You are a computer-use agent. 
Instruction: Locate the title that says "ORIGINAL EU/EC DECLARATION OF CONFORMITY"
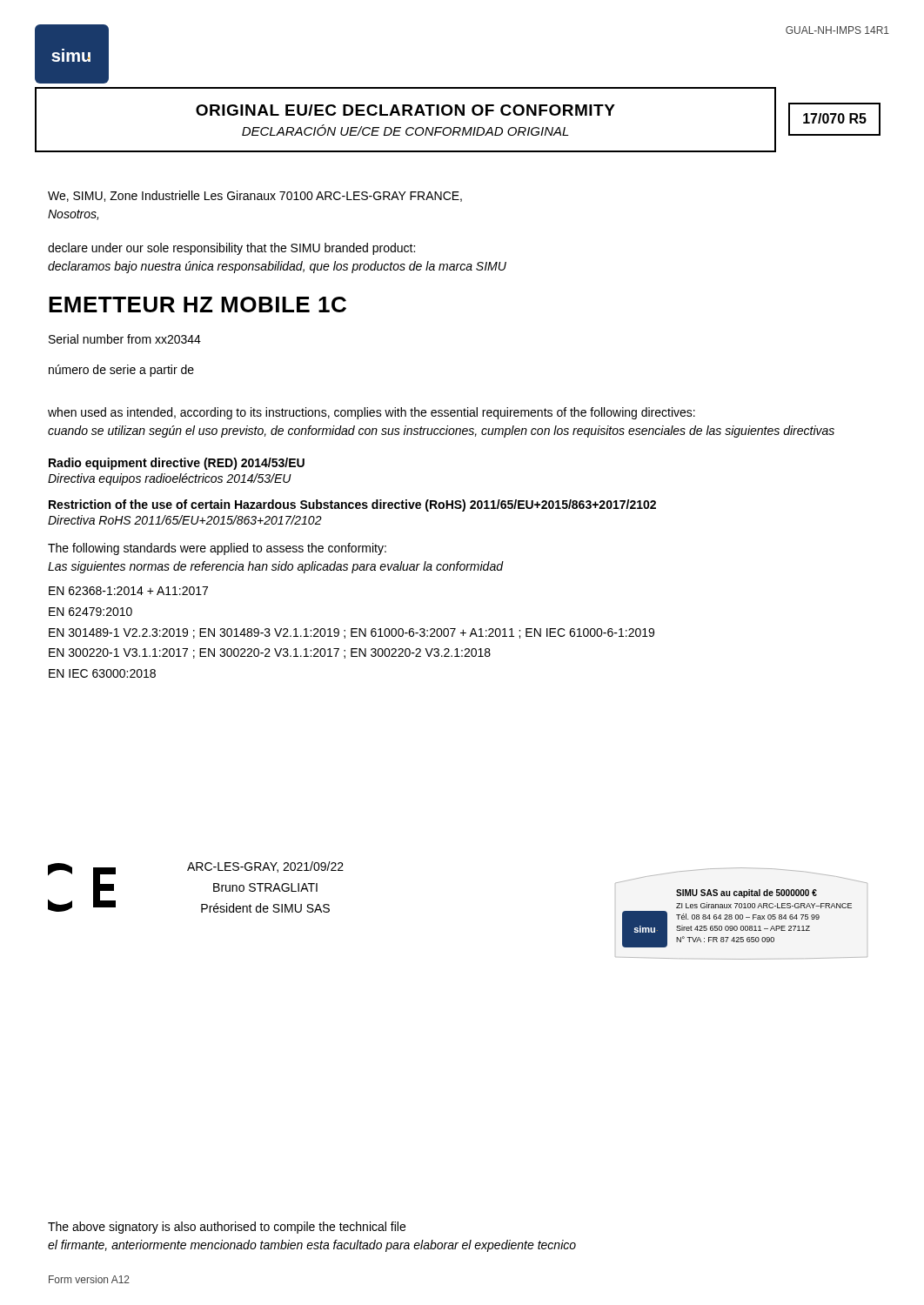click(x=405, y=110)
